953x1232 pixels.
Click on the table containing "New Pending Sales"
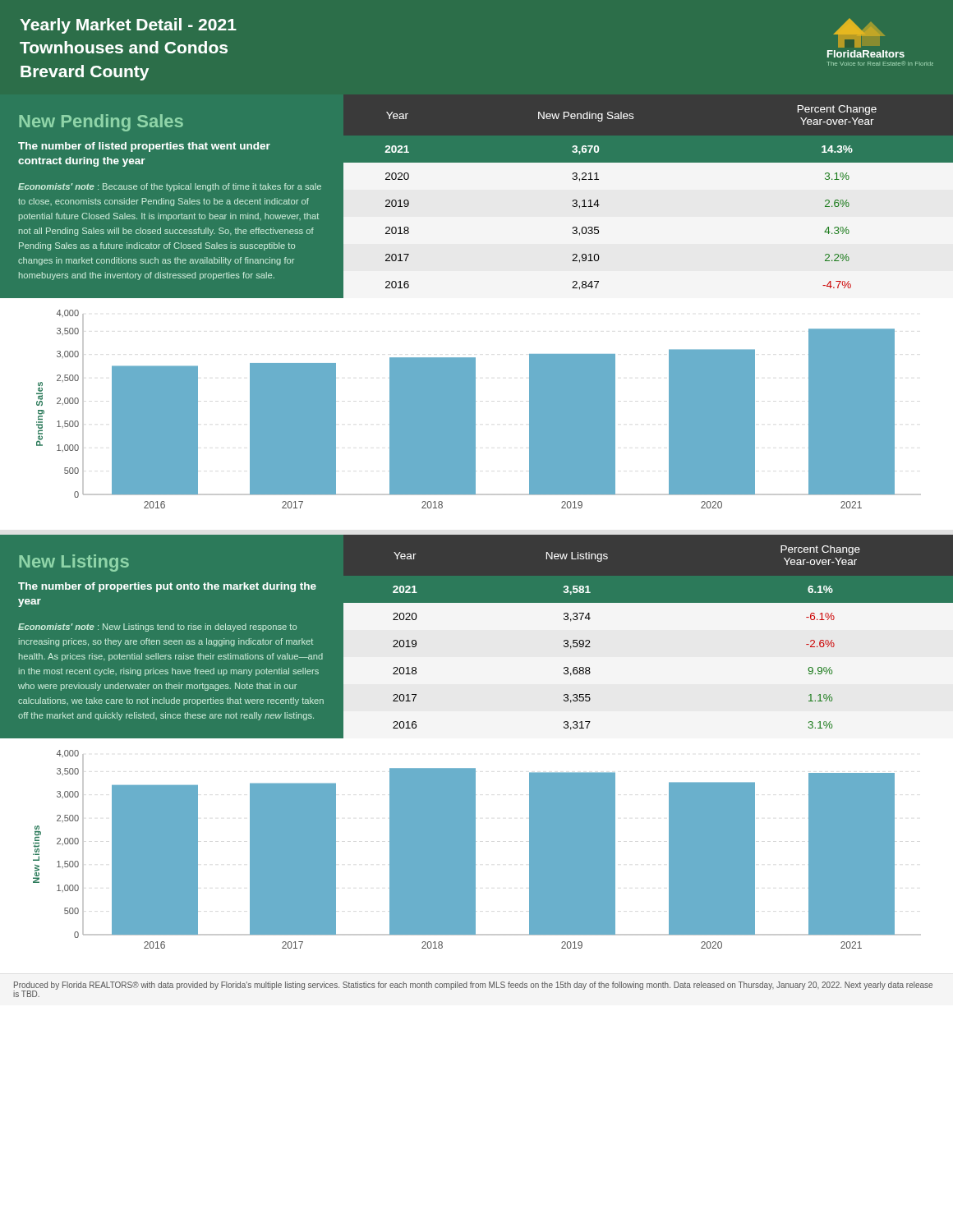tap(648, 196)
